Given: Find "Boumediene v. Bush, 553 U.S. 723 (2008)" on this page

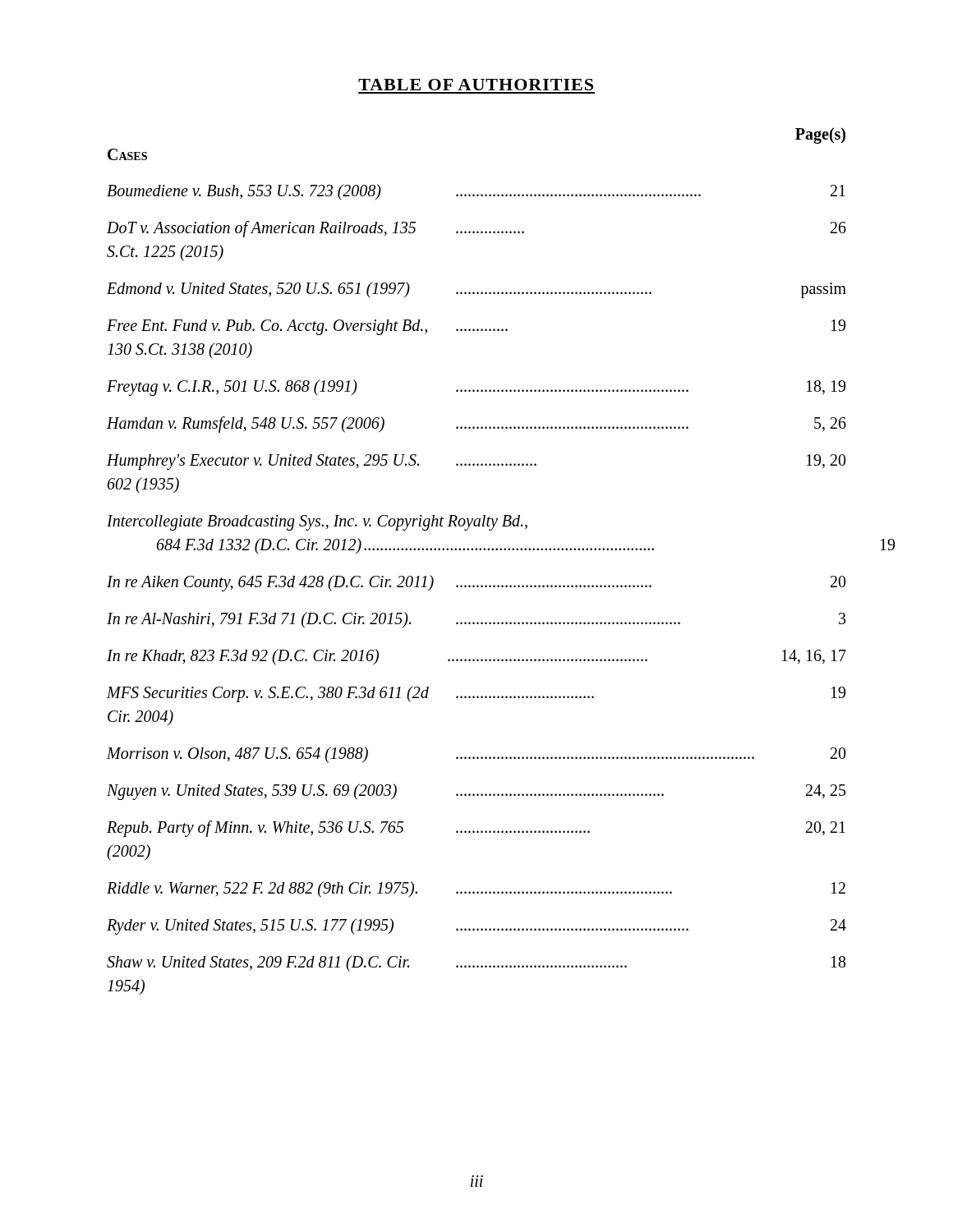Looking at the screenshot, I should (x=476, y=191).
